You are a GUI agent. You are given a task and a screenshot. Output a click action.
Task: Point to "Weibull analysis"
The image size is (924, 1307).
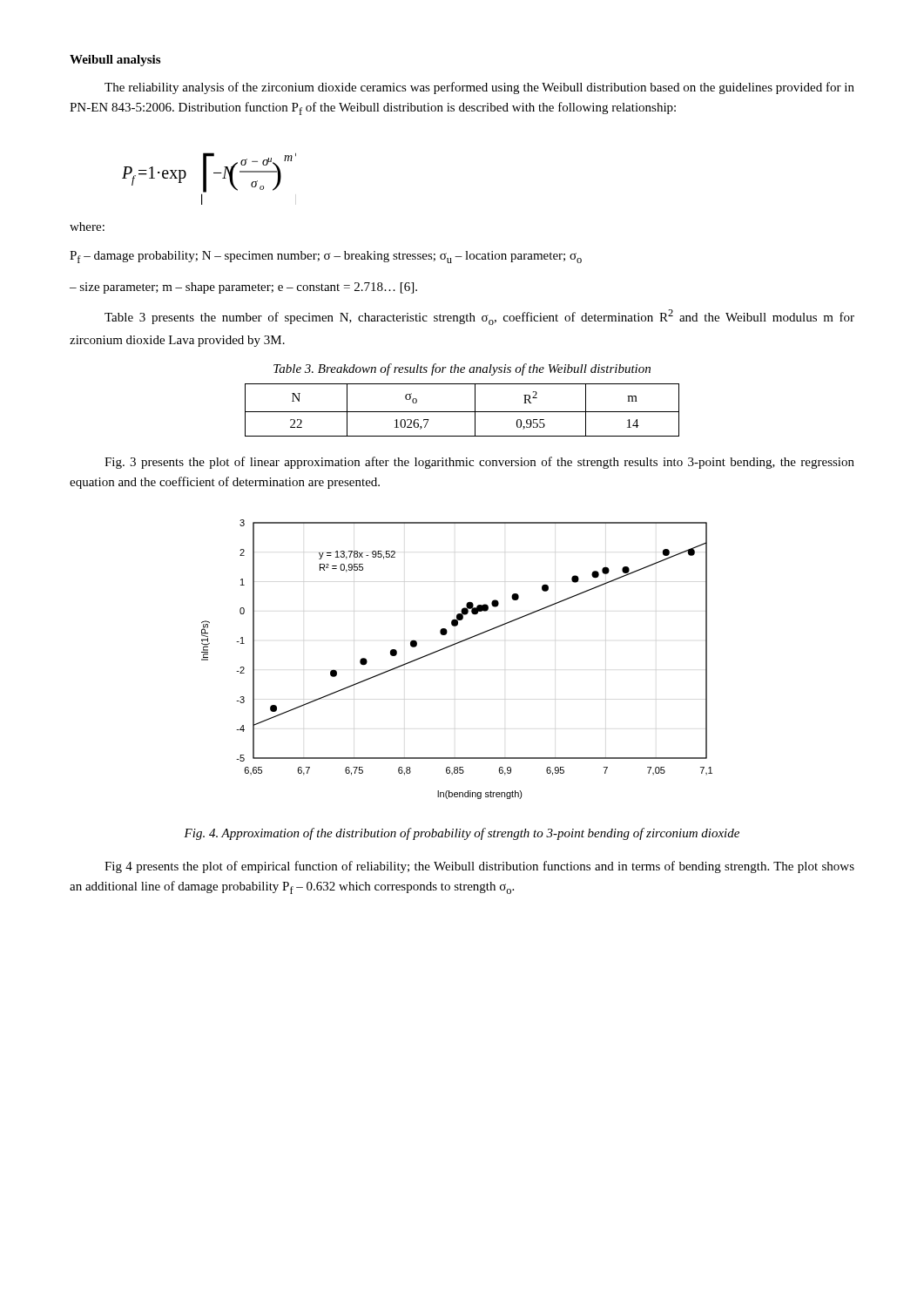click(x=115, y=59)
